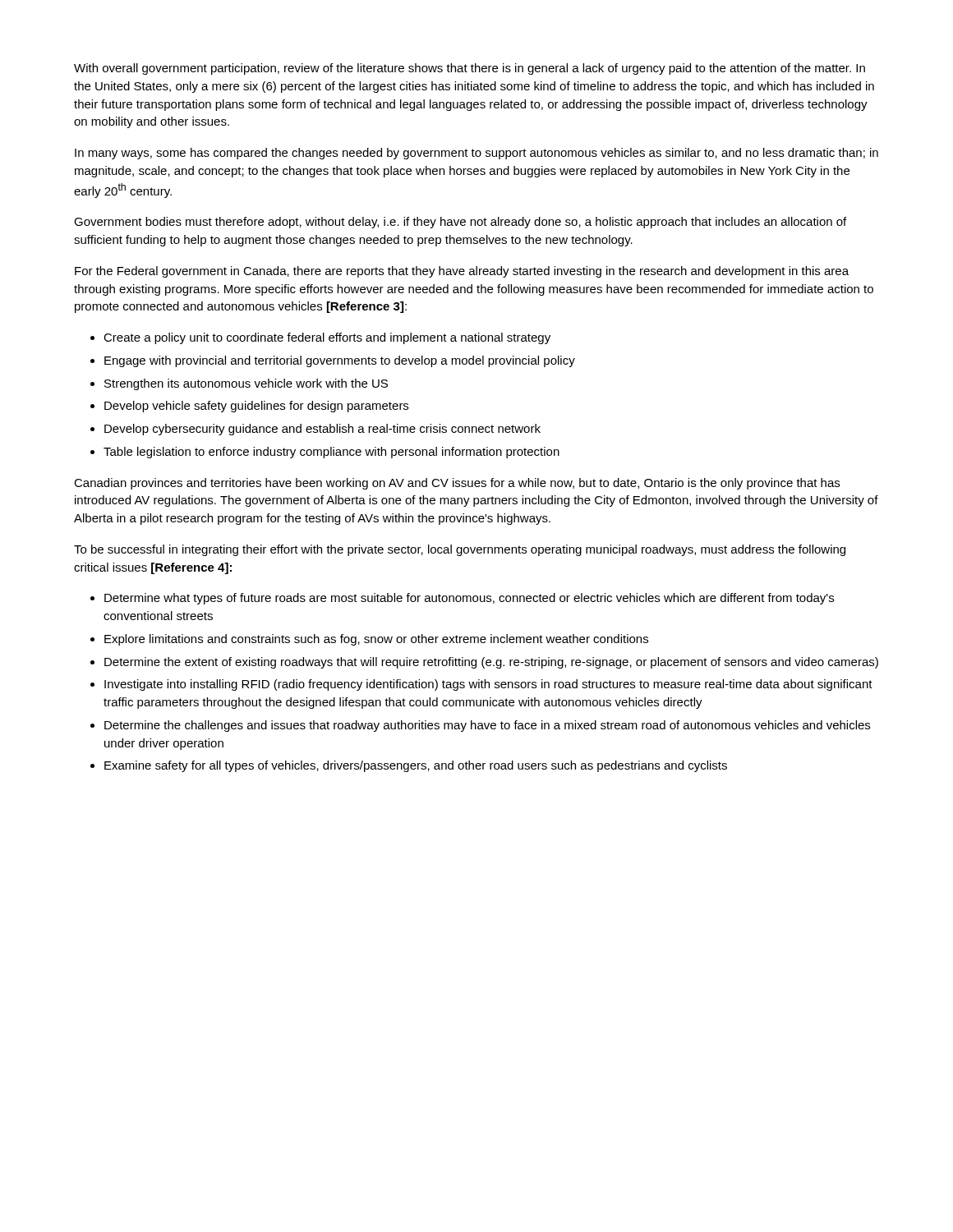The image size is (953, 1232).
Task: Find the list item with the text "Strengthen its autonomous vehicle"
Action: (x=246, y=383)
